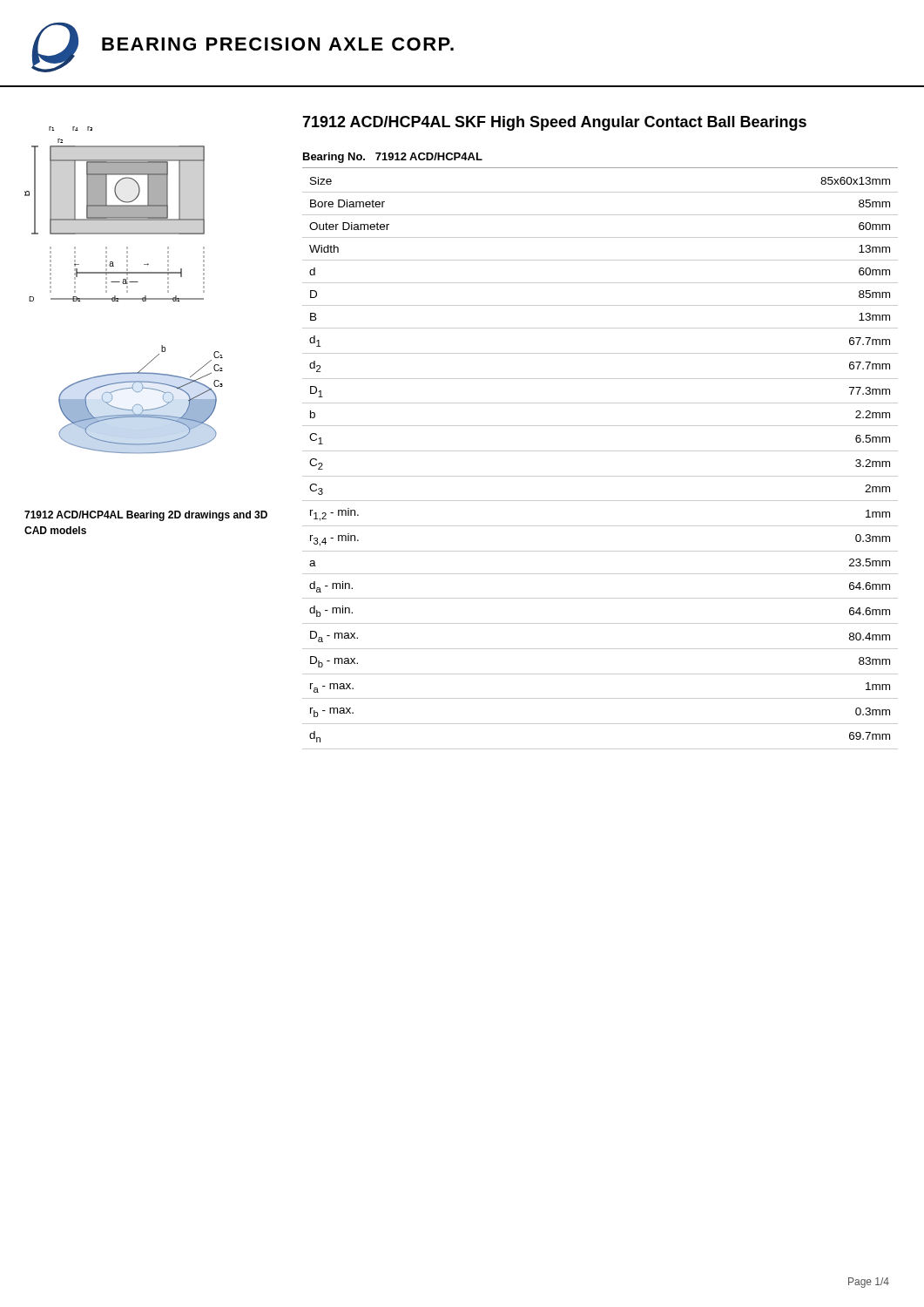This screenshot has width=924, height=1307.
Task: Point to the caption beginning "71912 ACD/HCP4AL Bearing 2D drawings and"
Action: tap(146, 523)
